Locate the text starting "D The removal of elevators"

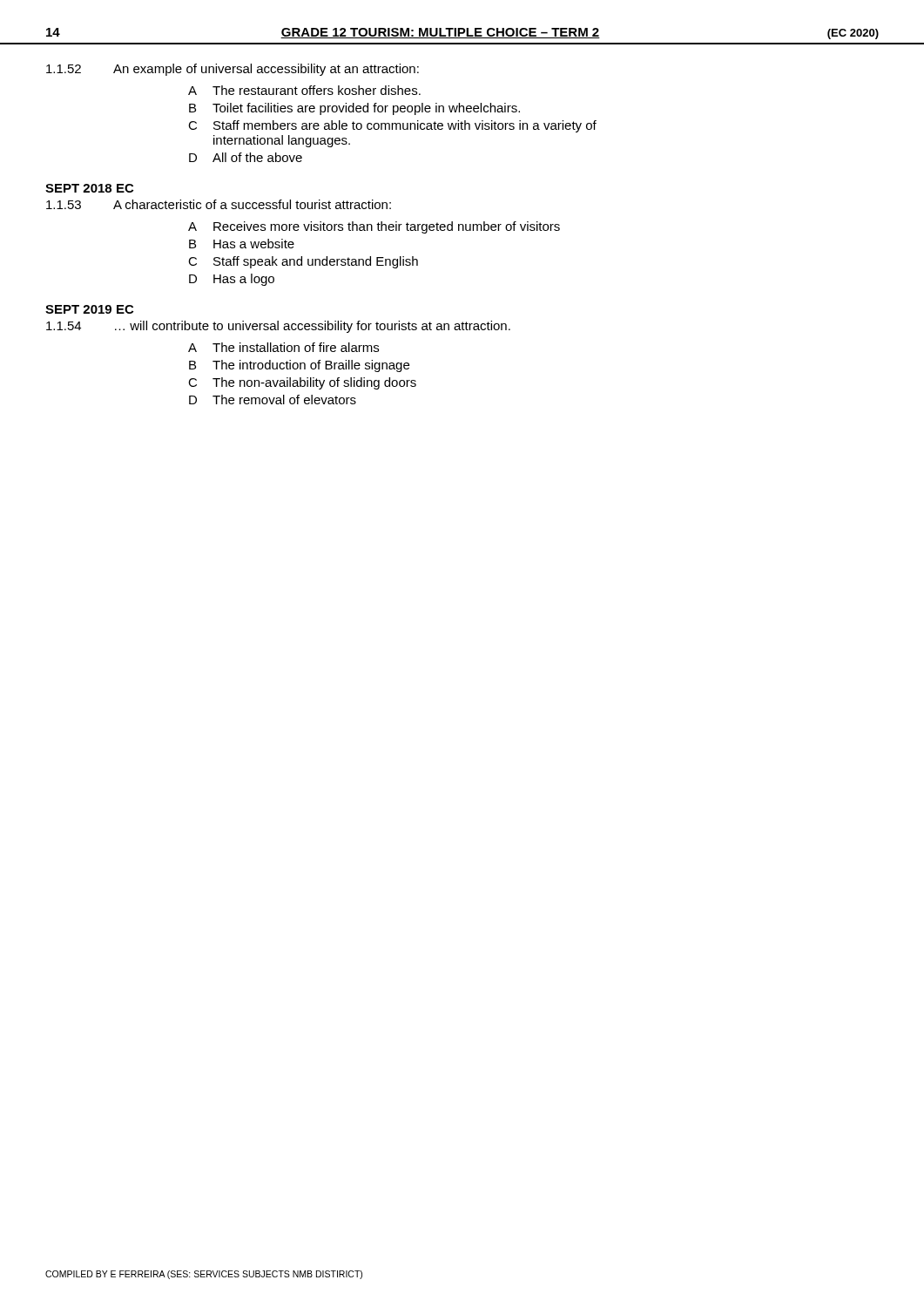pos(273,400)
